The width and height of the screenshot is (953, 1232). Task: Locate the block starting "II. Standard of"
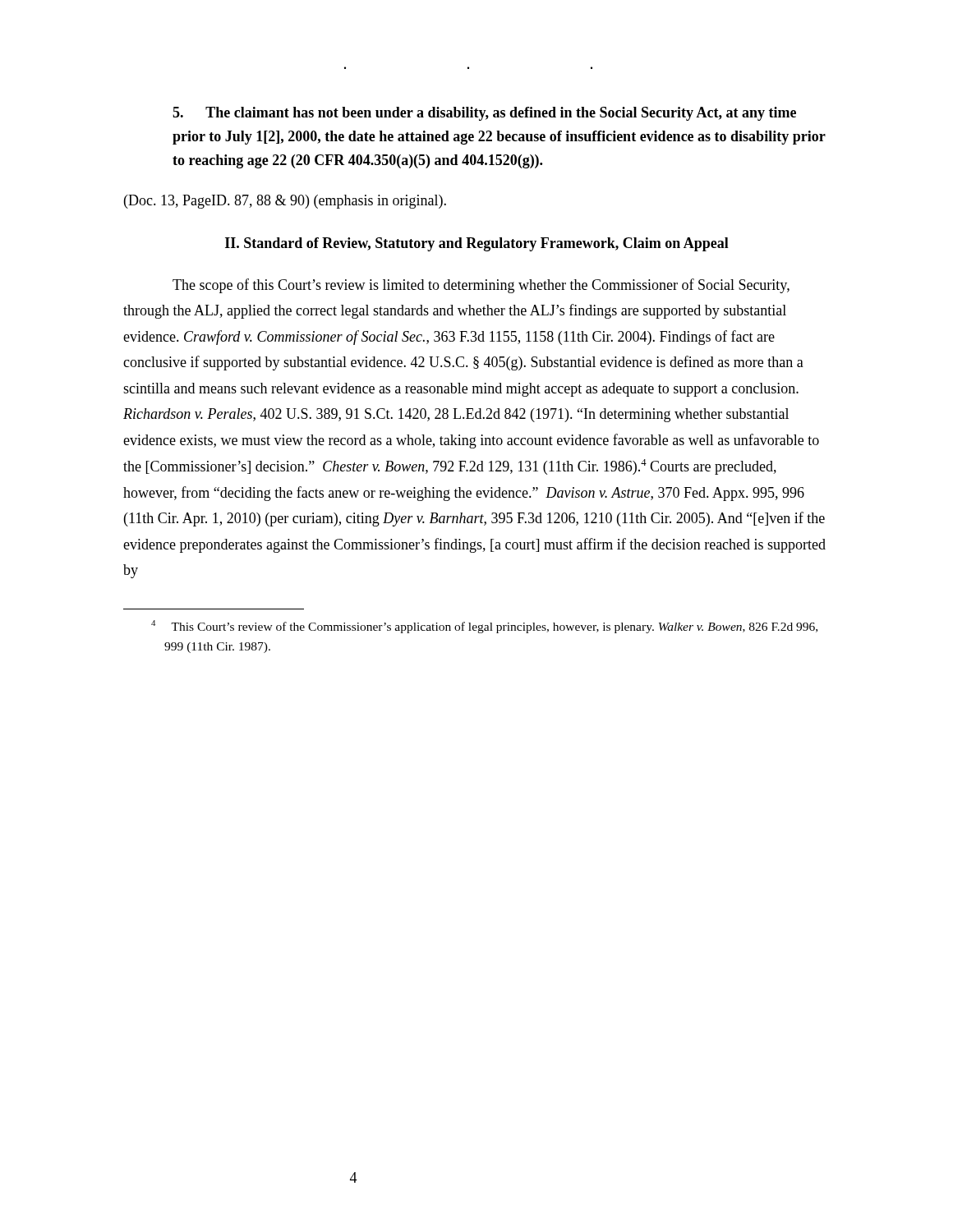[x=476, y=243]
